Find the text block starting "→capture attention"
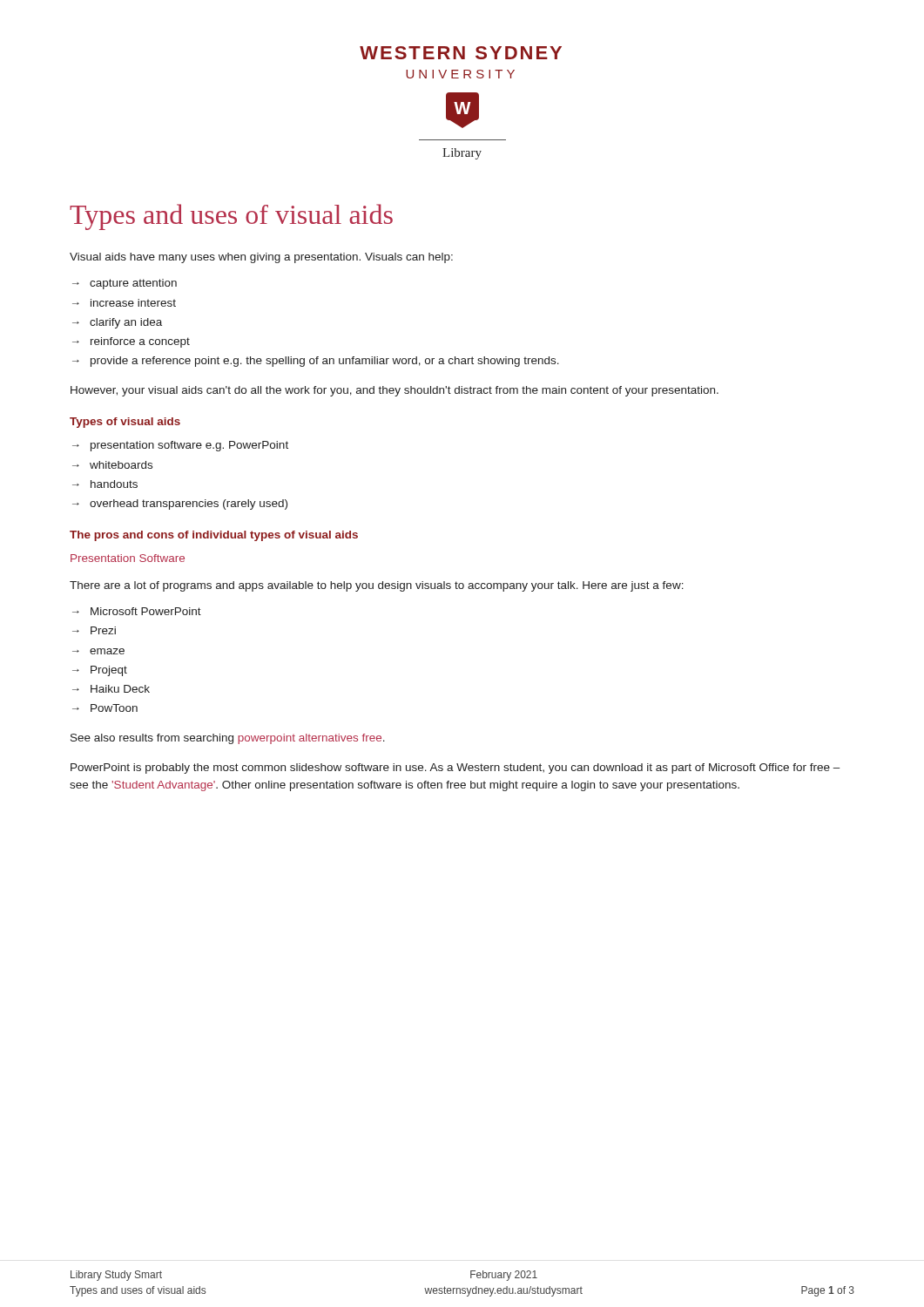 coord(125,284)
